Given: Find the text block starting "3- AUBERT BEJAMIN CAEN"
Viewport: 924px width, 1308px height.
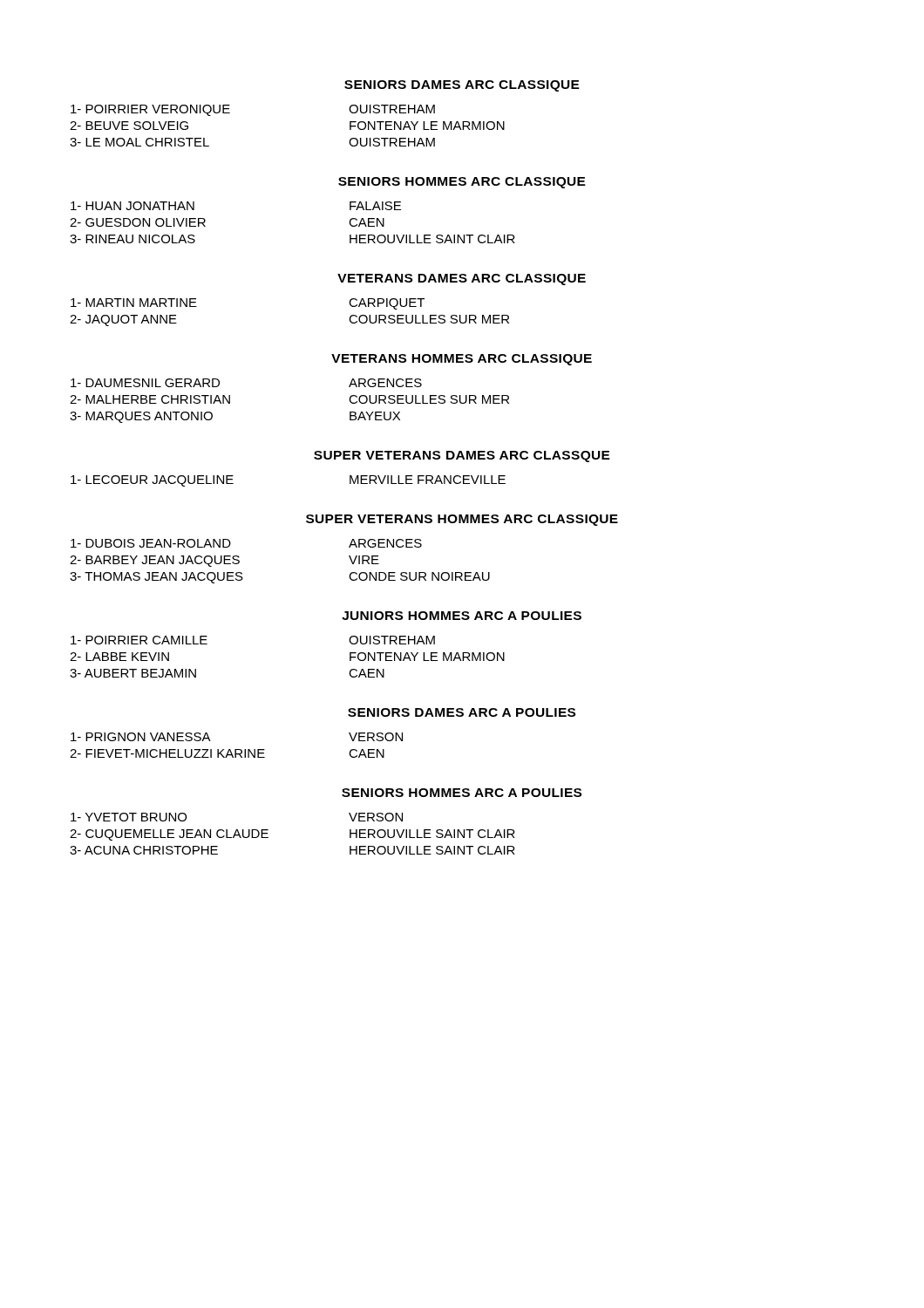Looking at the screenshot, I should (128, 673).
